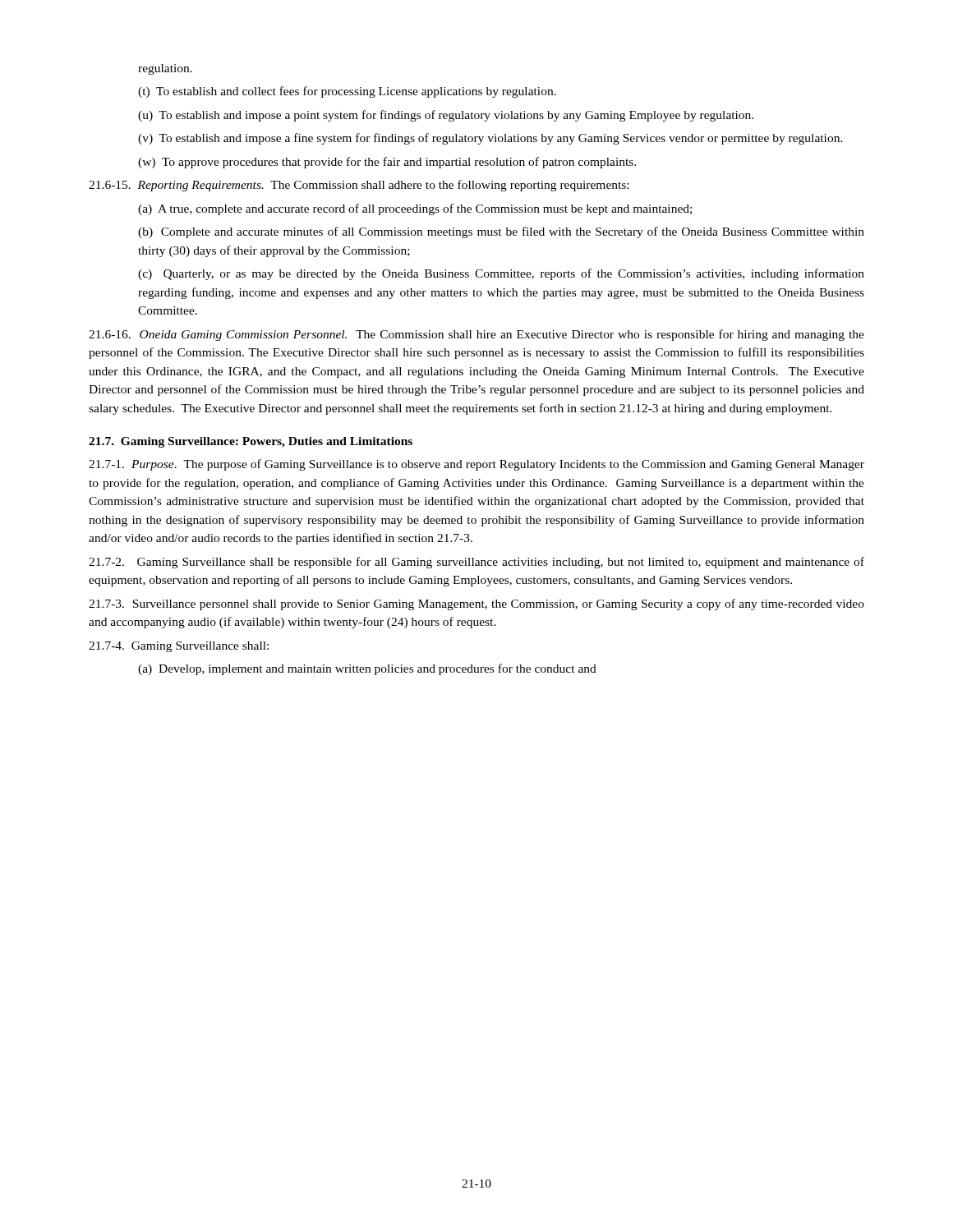Locate the list item with the text "(a) Develop, implement and maintain written policies and"
Image resolution: width=953 pixels, height=1232 pixels.
pos(501,669)
